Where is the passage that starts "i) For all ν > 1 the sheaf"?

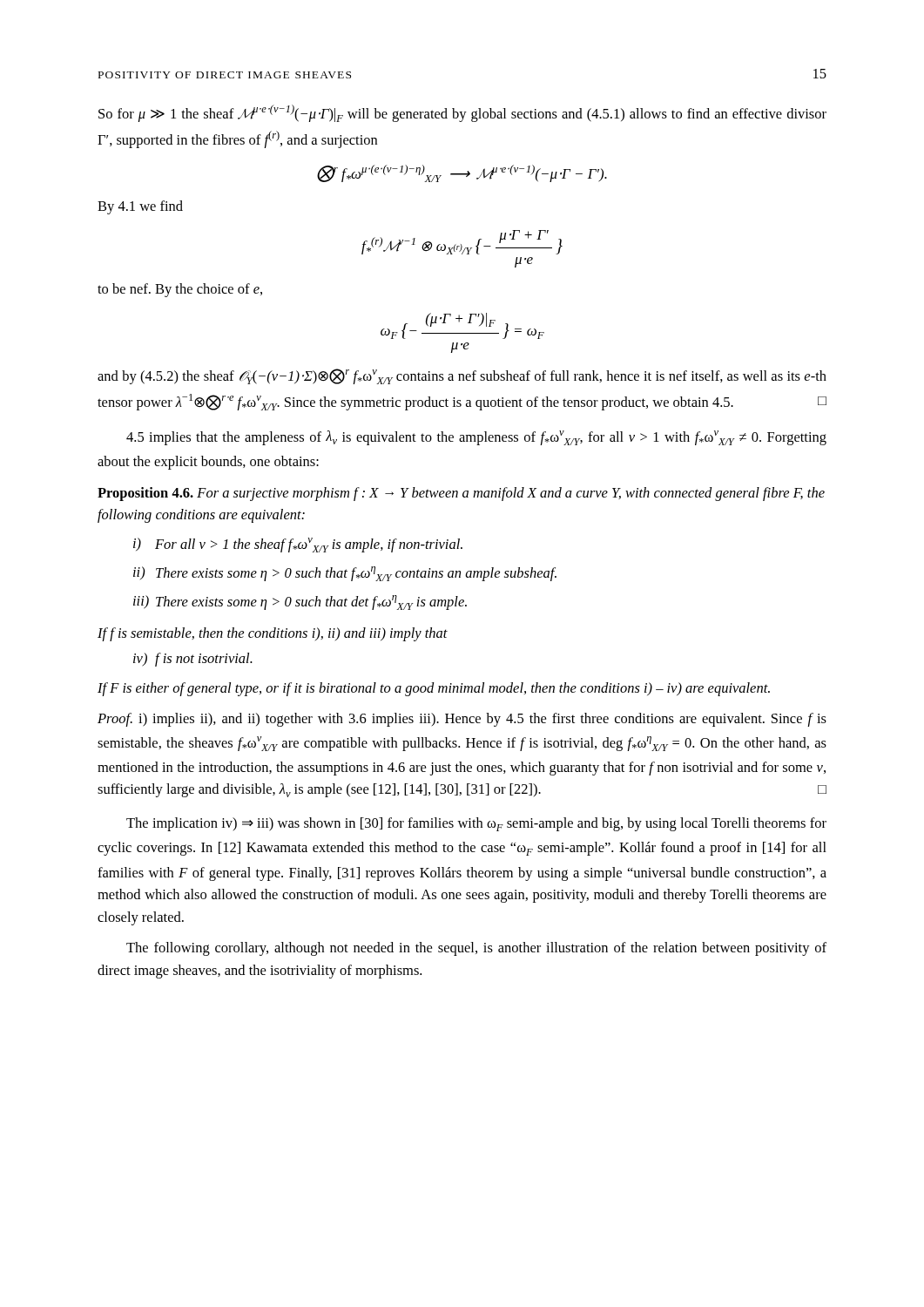(x=298, y=544)
